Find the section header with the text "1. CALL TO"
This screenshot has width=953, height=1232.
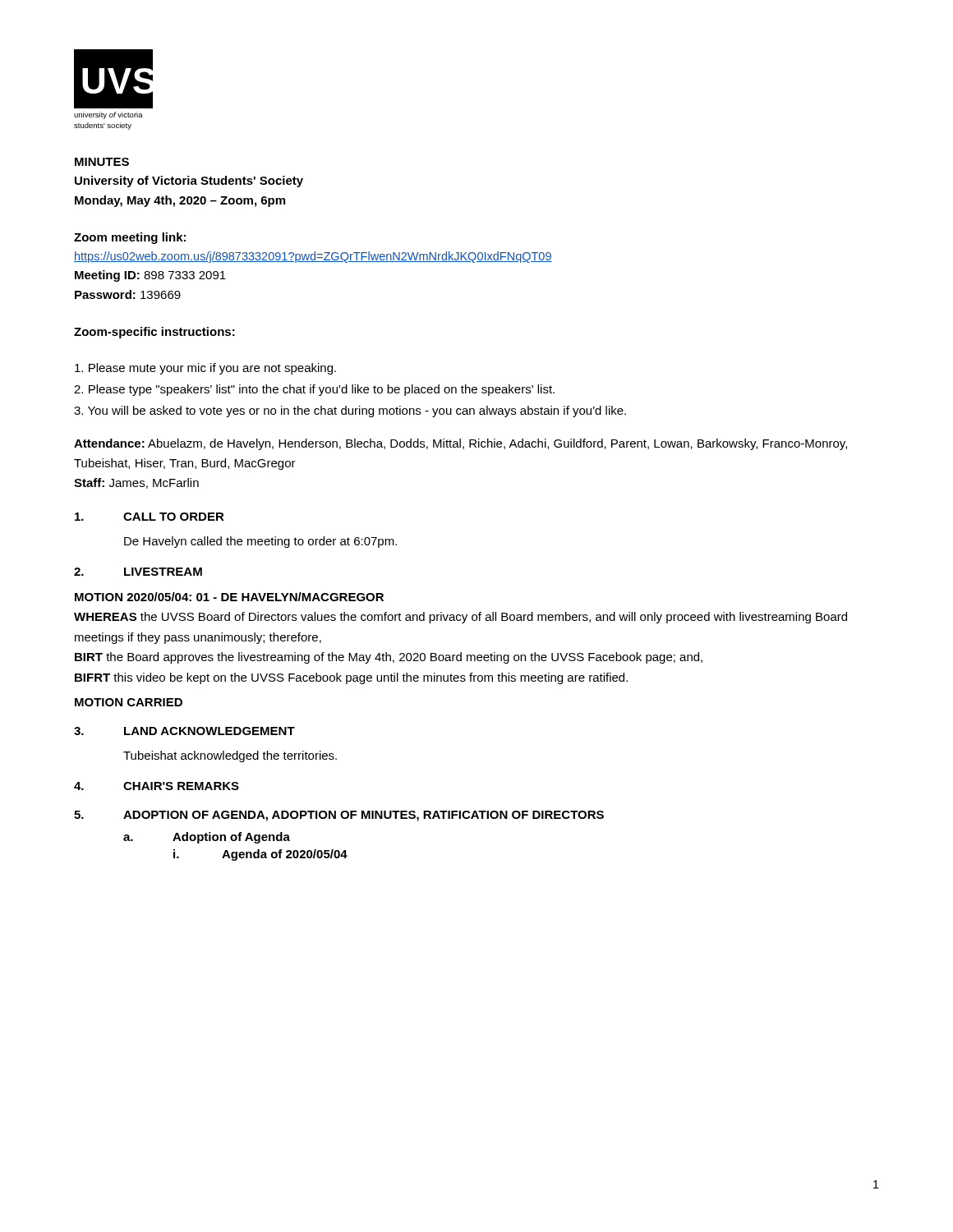coord(149,516)
